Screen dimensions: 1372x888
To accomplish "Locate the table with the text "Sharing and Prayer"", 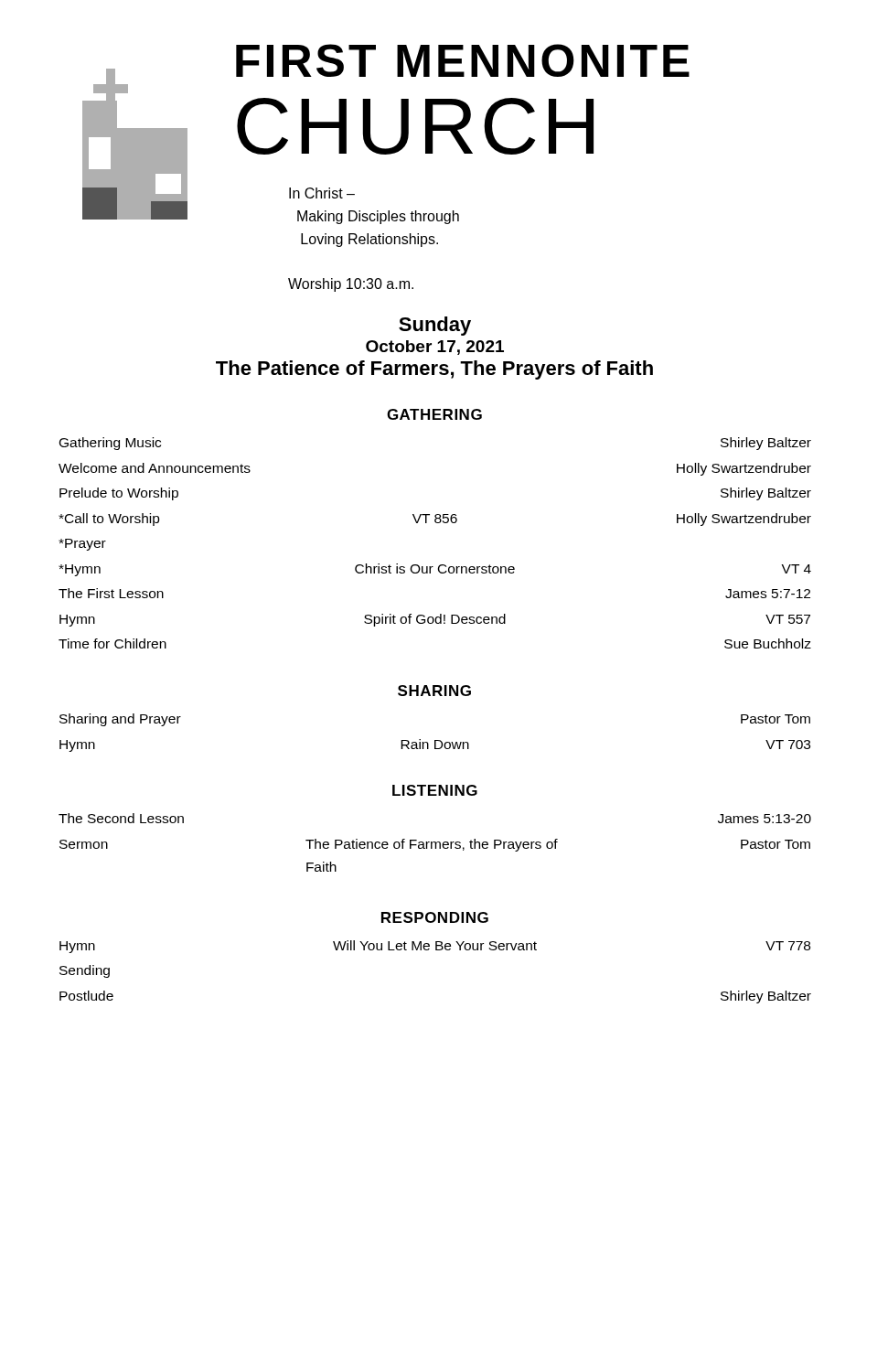I will pos(435,731).
